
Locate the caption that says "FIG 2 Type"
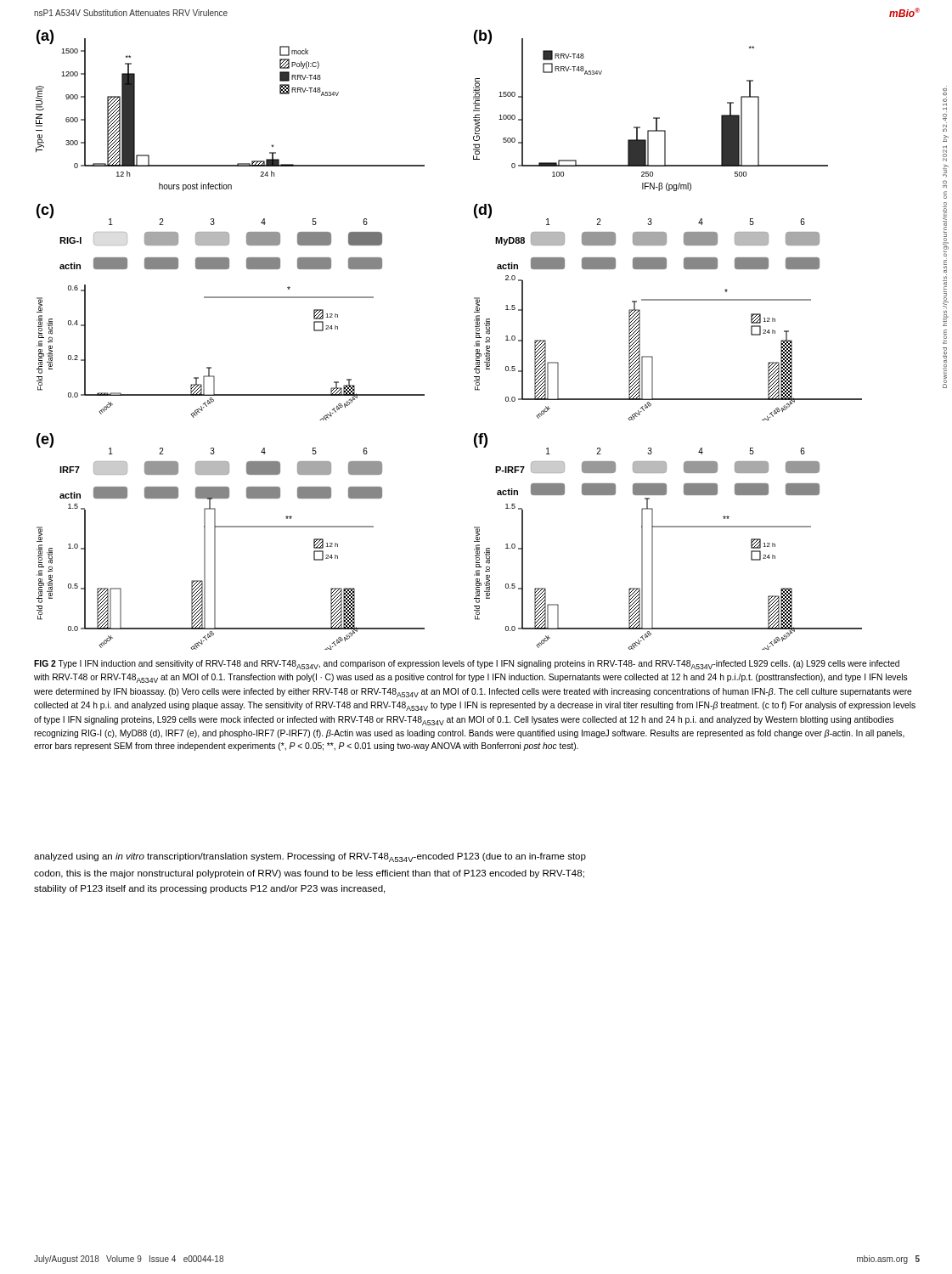475,705
